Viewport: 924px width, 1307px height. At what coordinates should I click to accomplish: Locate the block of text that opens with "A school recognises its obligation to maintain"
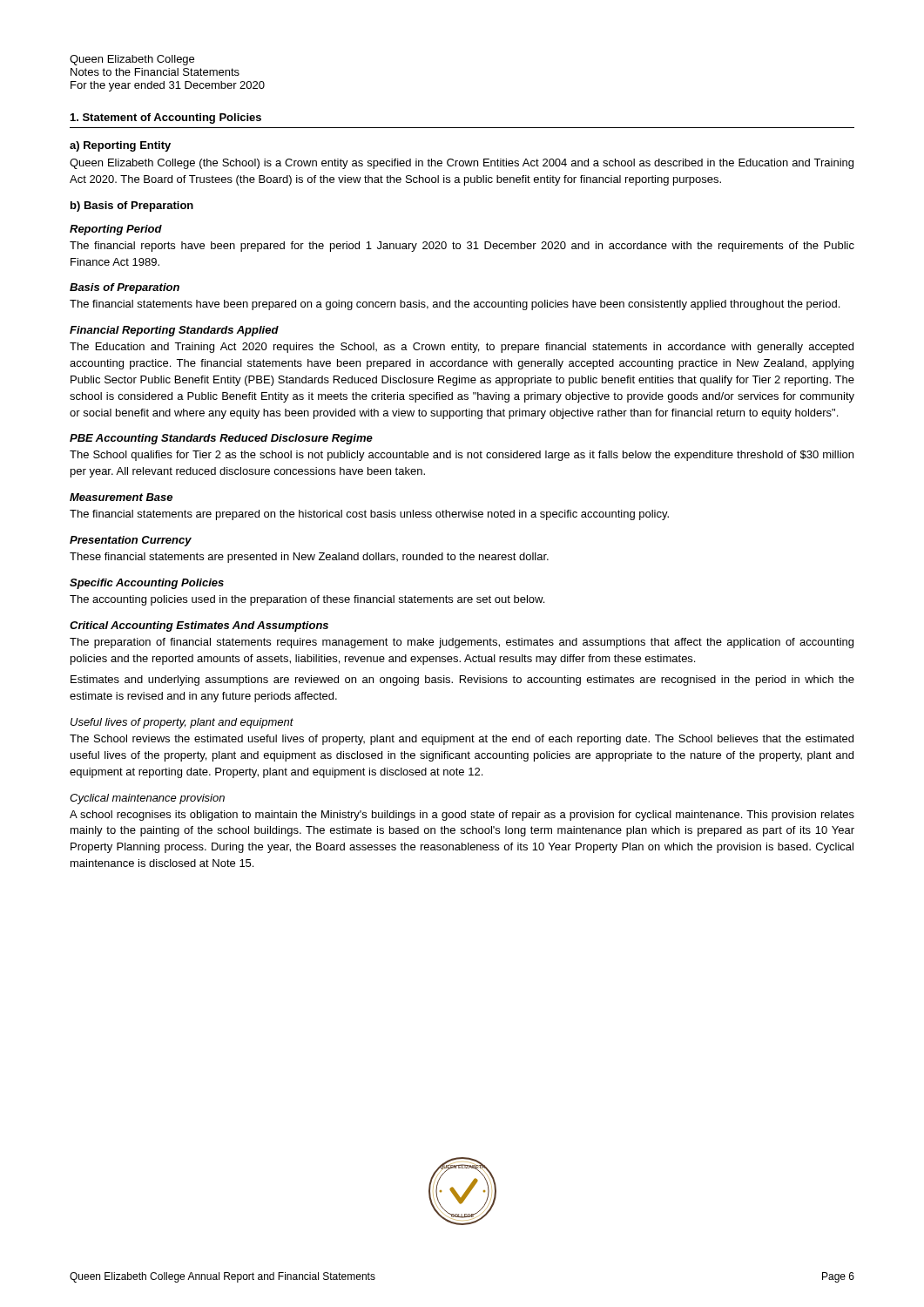point(462,839)
